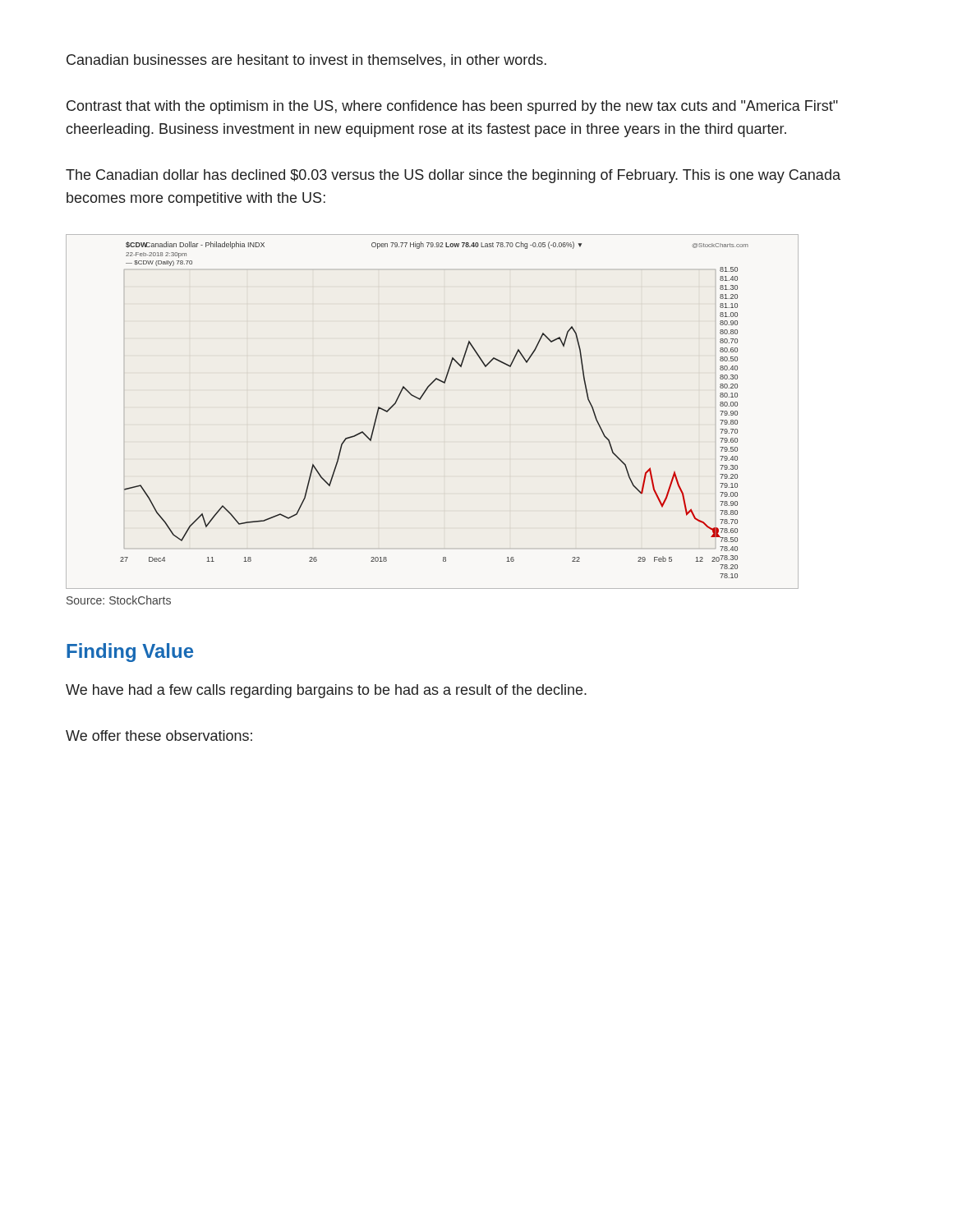Screen dimensions: 1232x953
Task: Find the text starting "Source: StockCharts"
Action: [118, 601]
